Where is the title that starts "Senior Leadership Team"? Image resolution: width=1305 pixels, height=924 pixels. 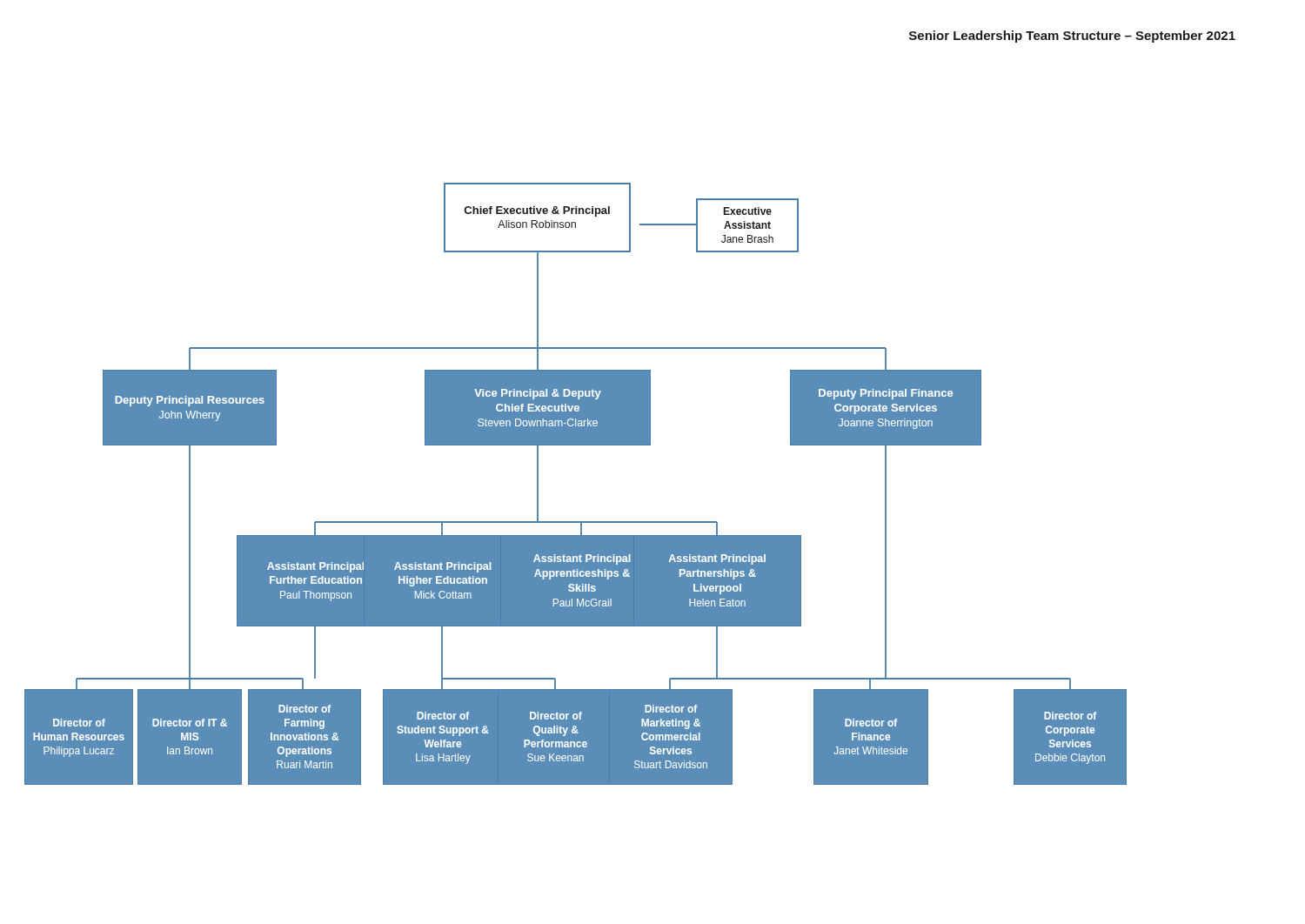(1072, 35)
